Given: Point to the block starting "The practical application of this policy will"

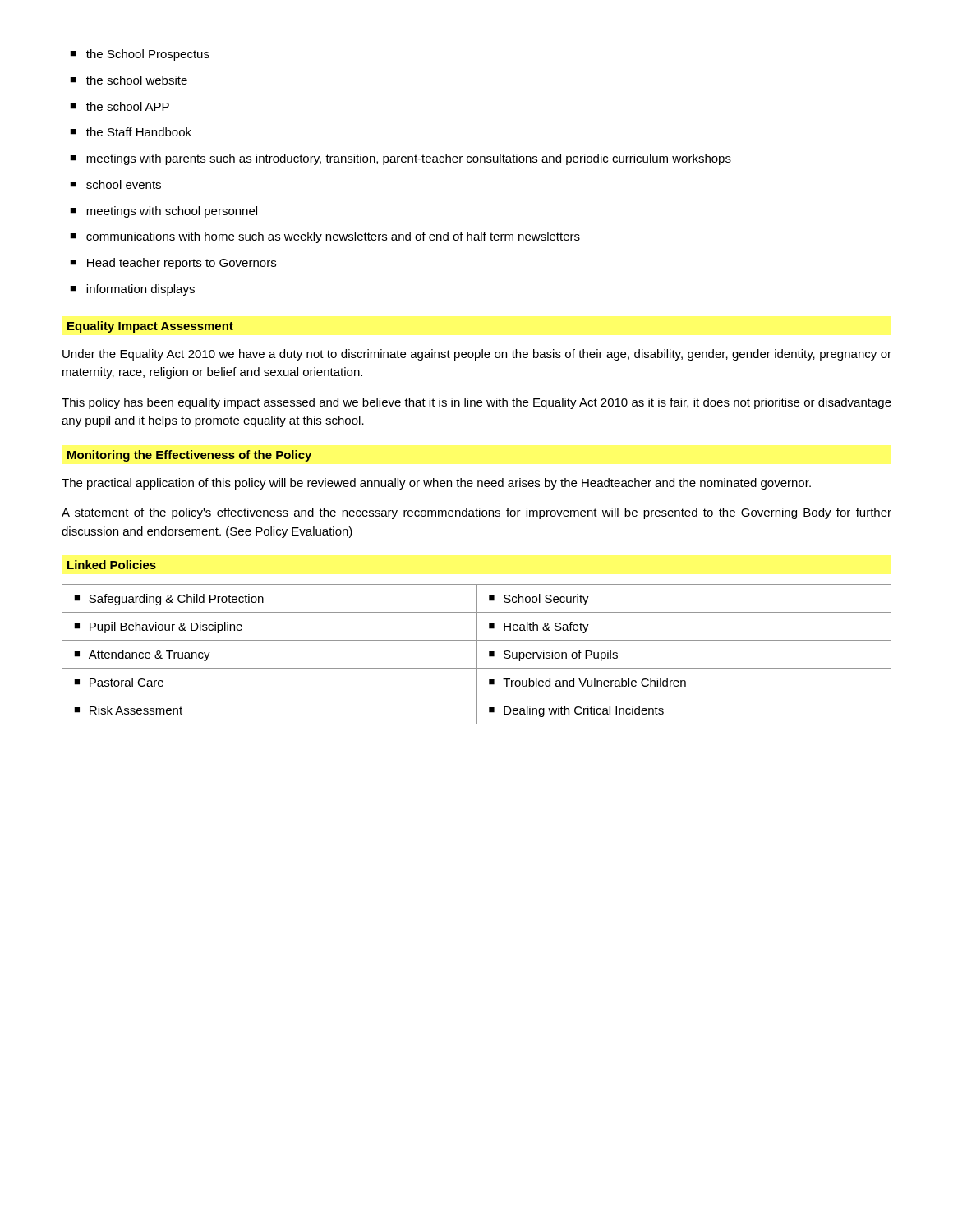Looking at the screenshot, I should pos(437,482).
